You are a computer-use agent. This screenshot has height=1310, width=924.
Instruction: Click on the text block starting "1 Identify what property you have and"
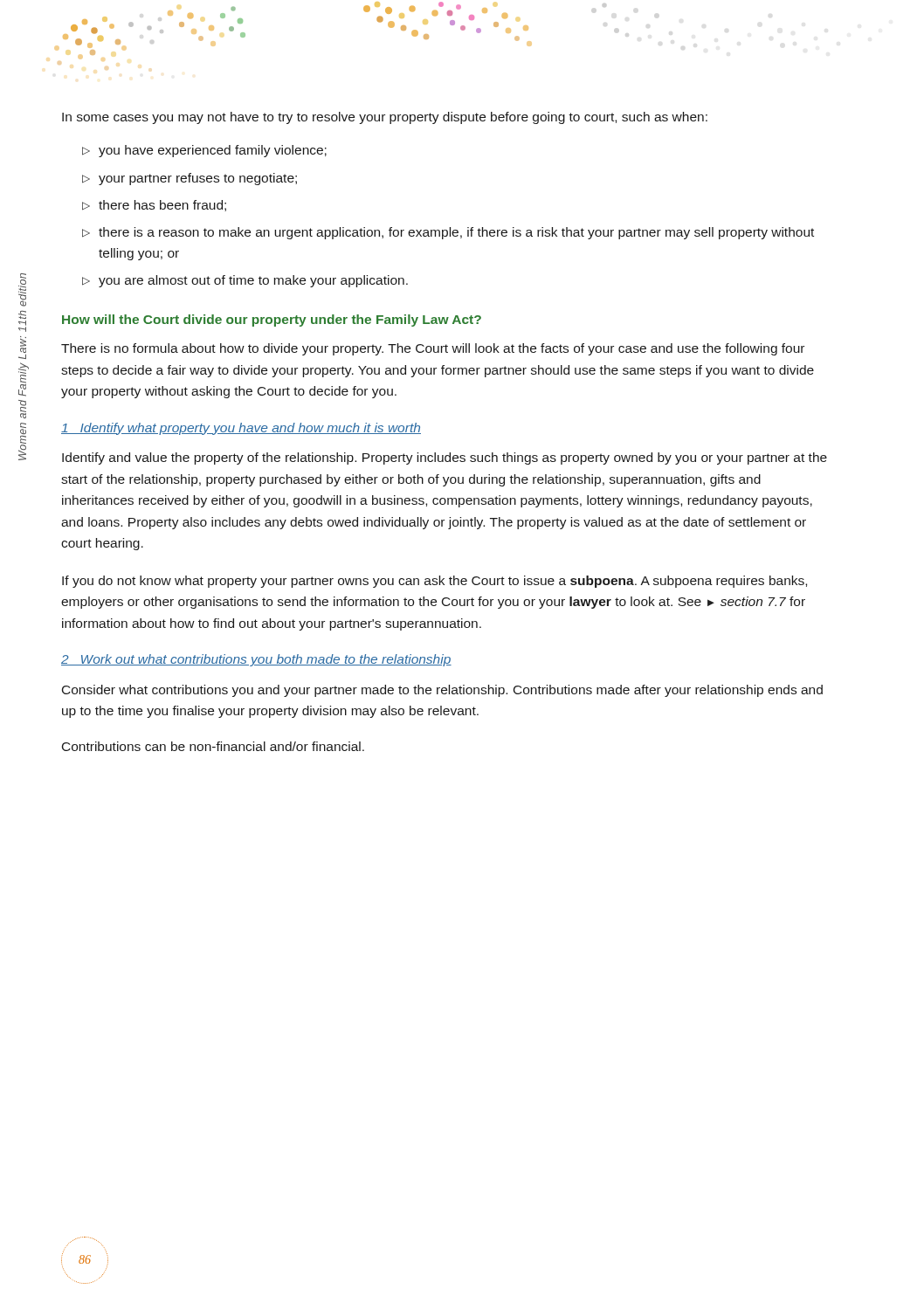pos(241,427)
